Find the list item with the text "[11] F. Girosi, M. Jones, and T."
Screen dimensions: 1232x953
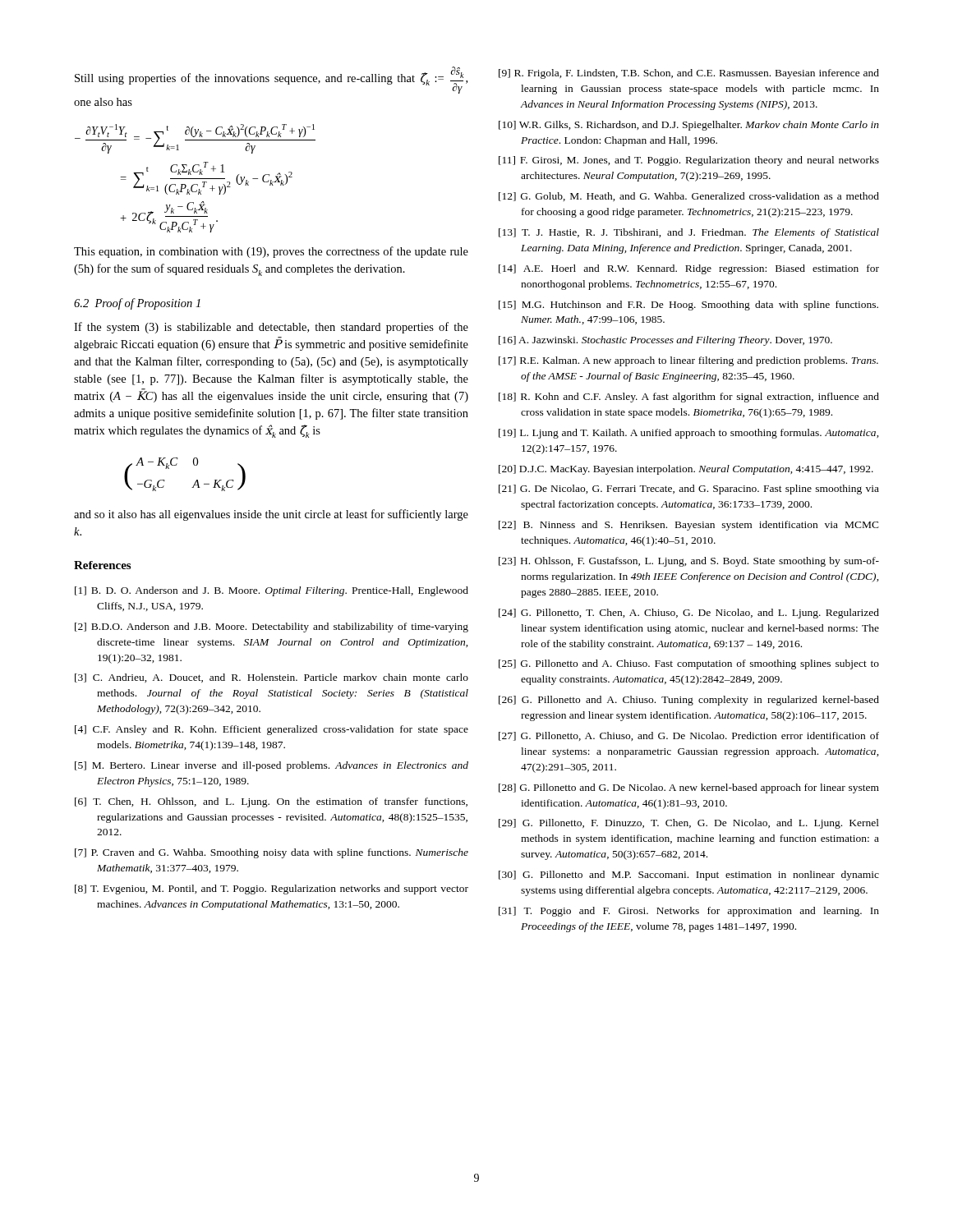point(688,168)
